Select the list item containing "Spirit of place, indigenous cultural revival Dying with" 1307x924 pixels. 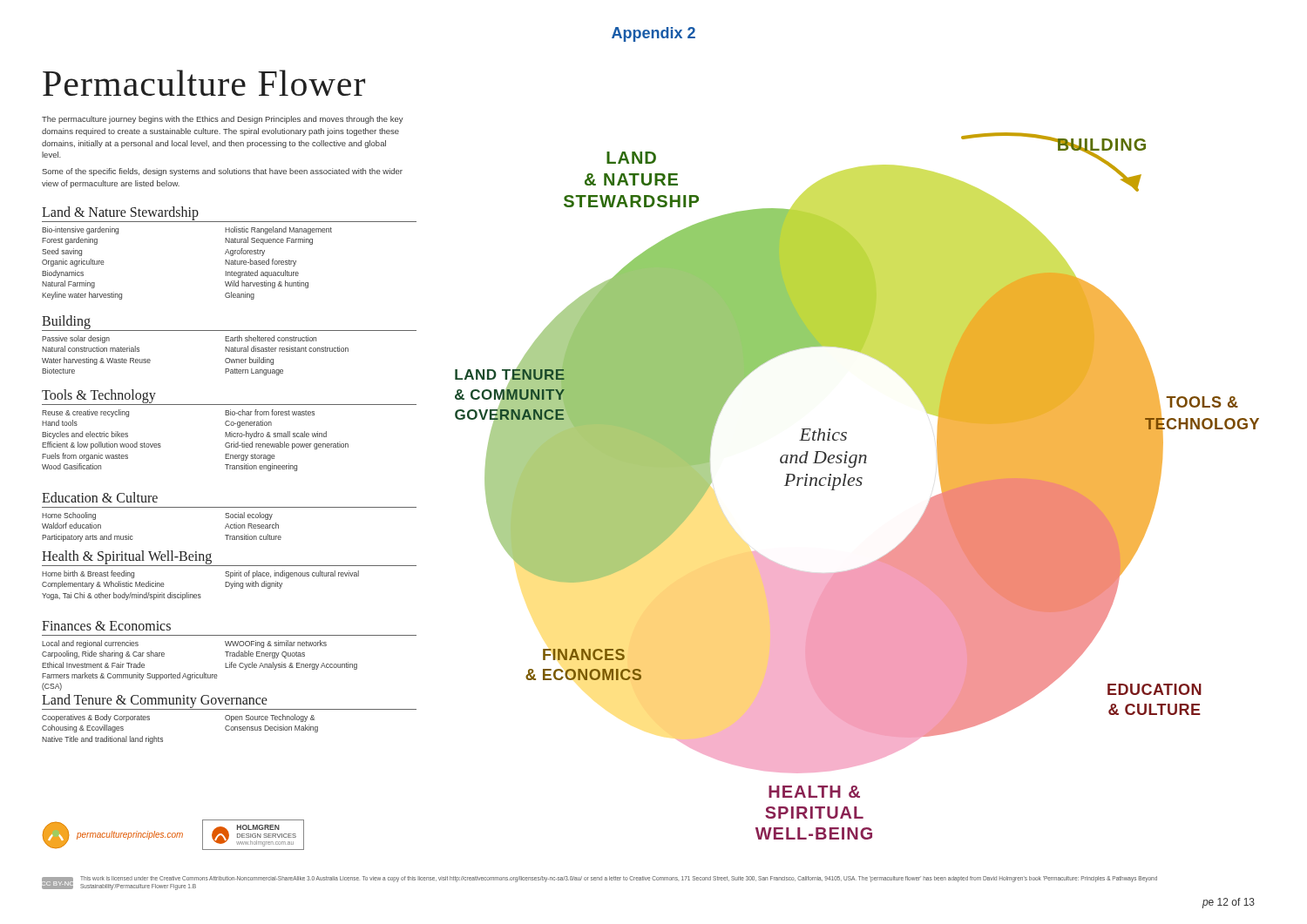321,580
